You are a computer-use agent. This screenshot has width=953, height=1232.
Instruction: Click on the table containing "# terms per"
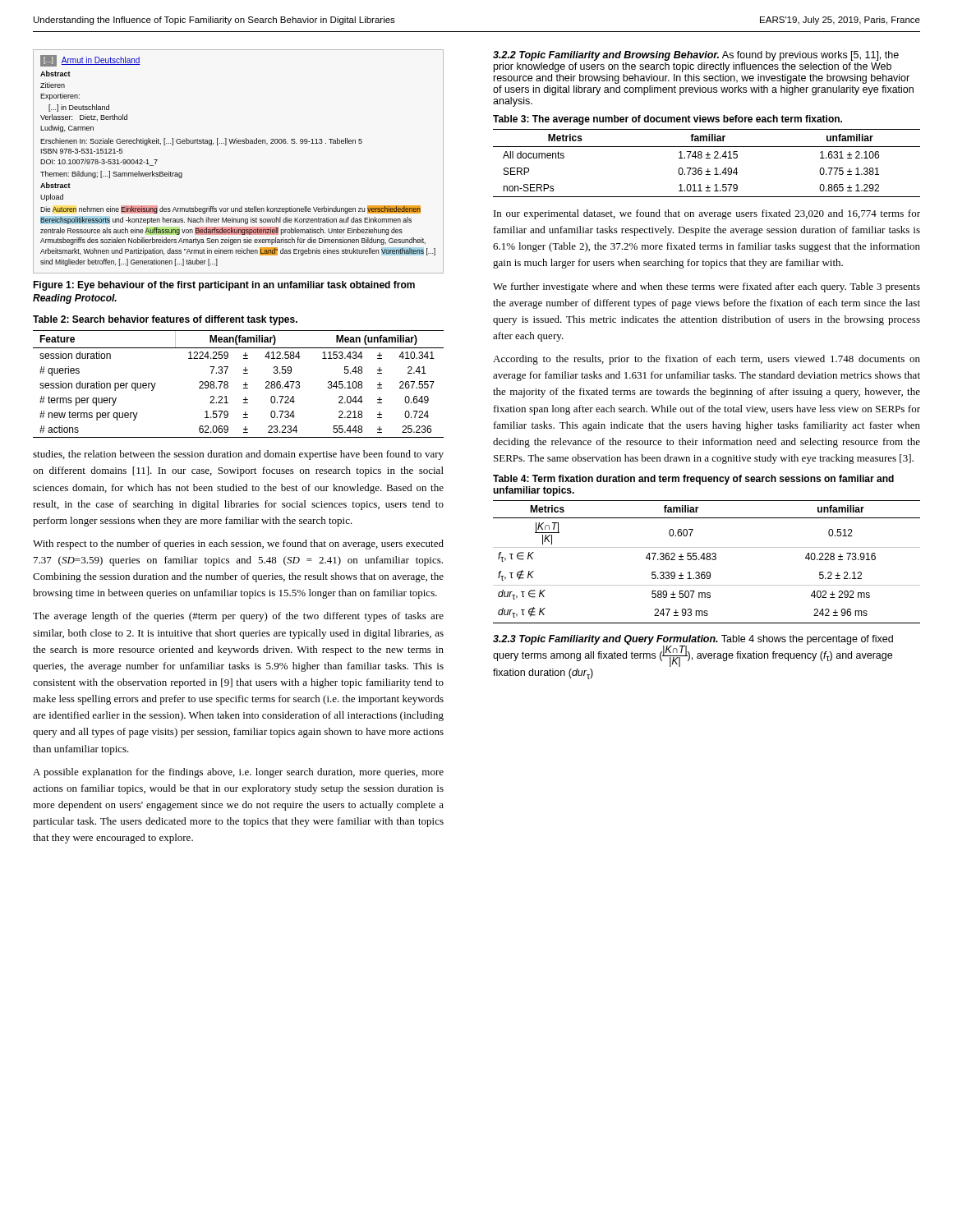238,384
